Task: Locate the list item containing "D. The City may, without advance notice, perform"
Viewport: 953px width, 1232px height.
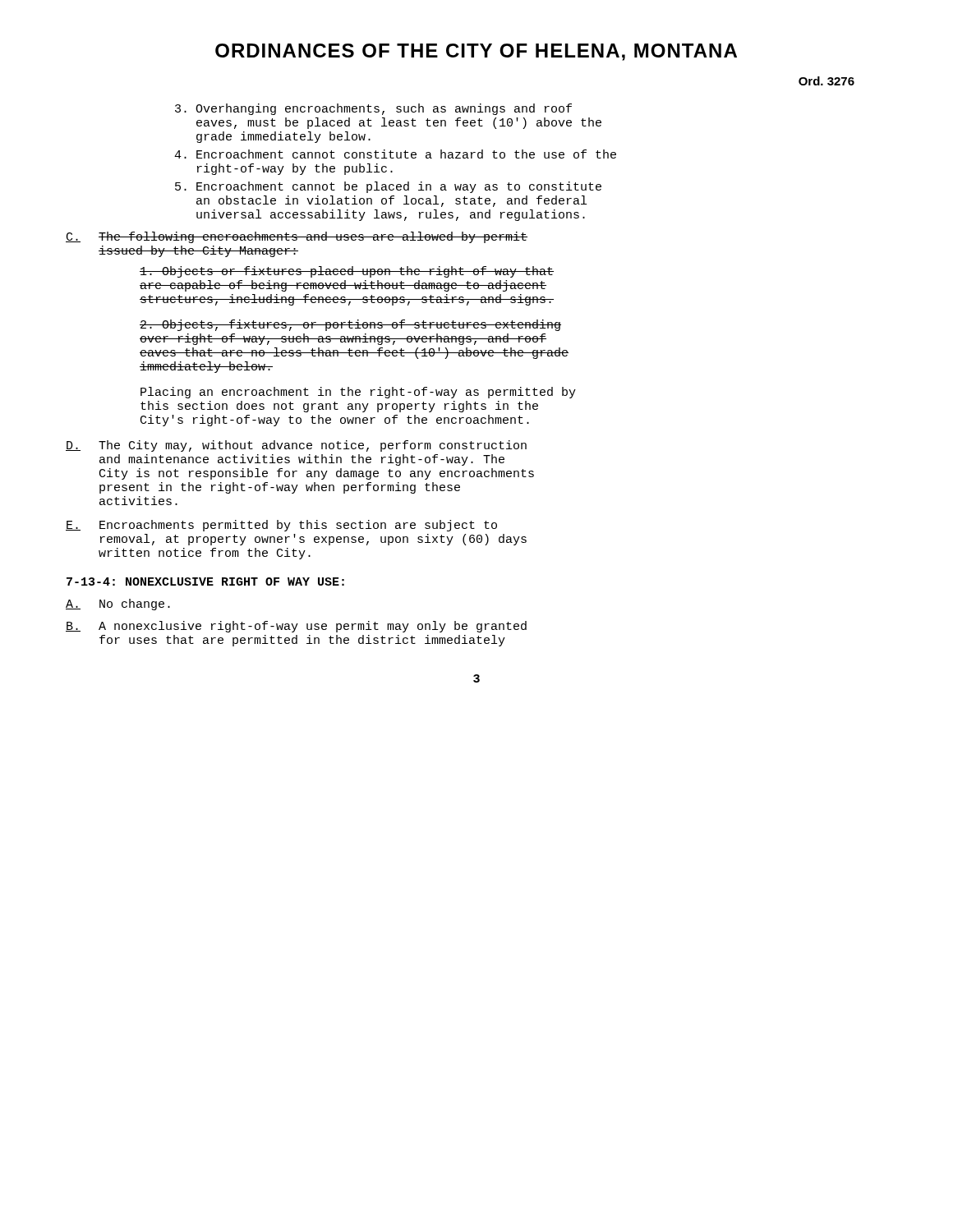Action: (x=468, y=474)
